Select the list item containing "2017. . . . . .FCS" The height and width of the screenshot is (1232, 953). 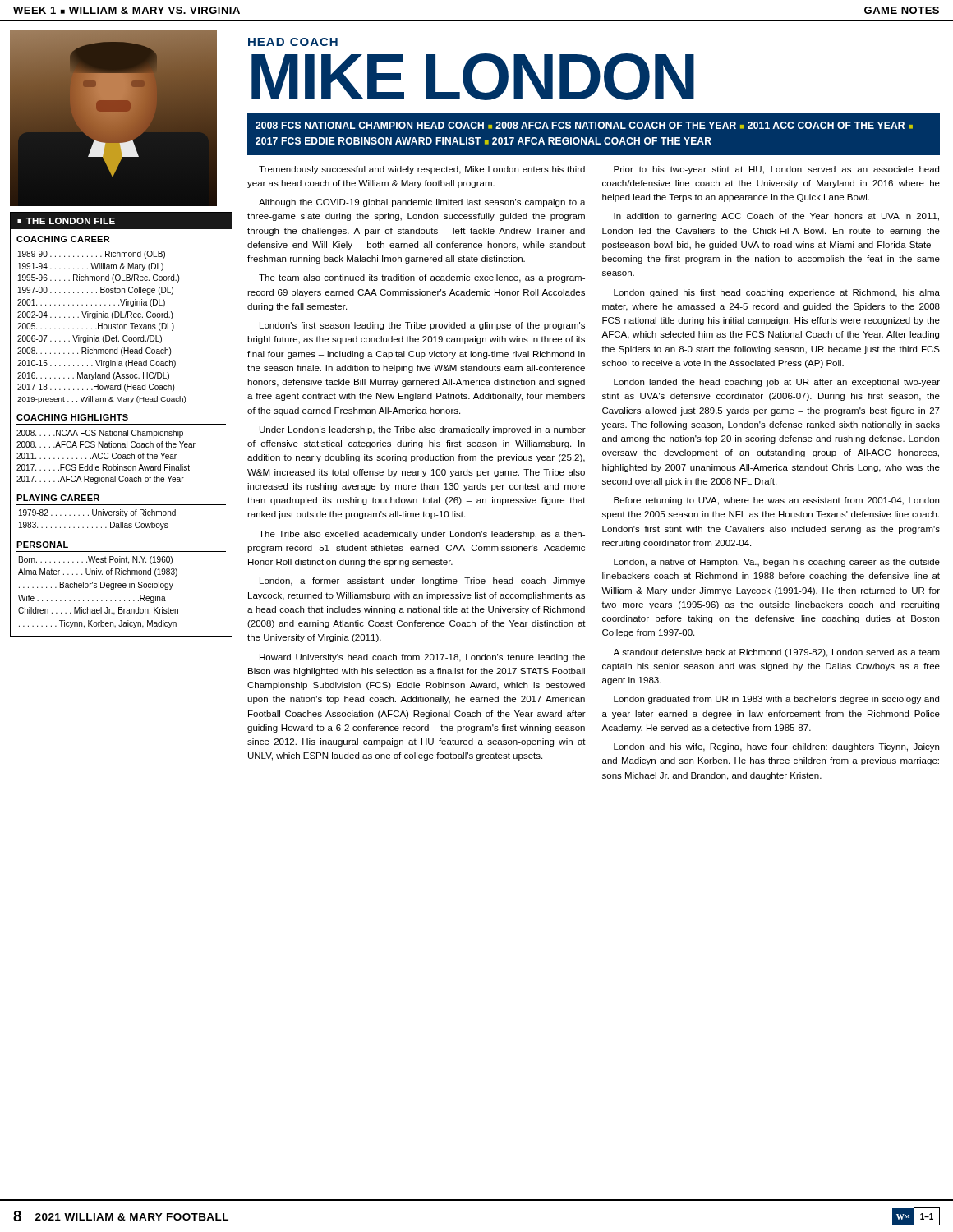pos(103,468)
